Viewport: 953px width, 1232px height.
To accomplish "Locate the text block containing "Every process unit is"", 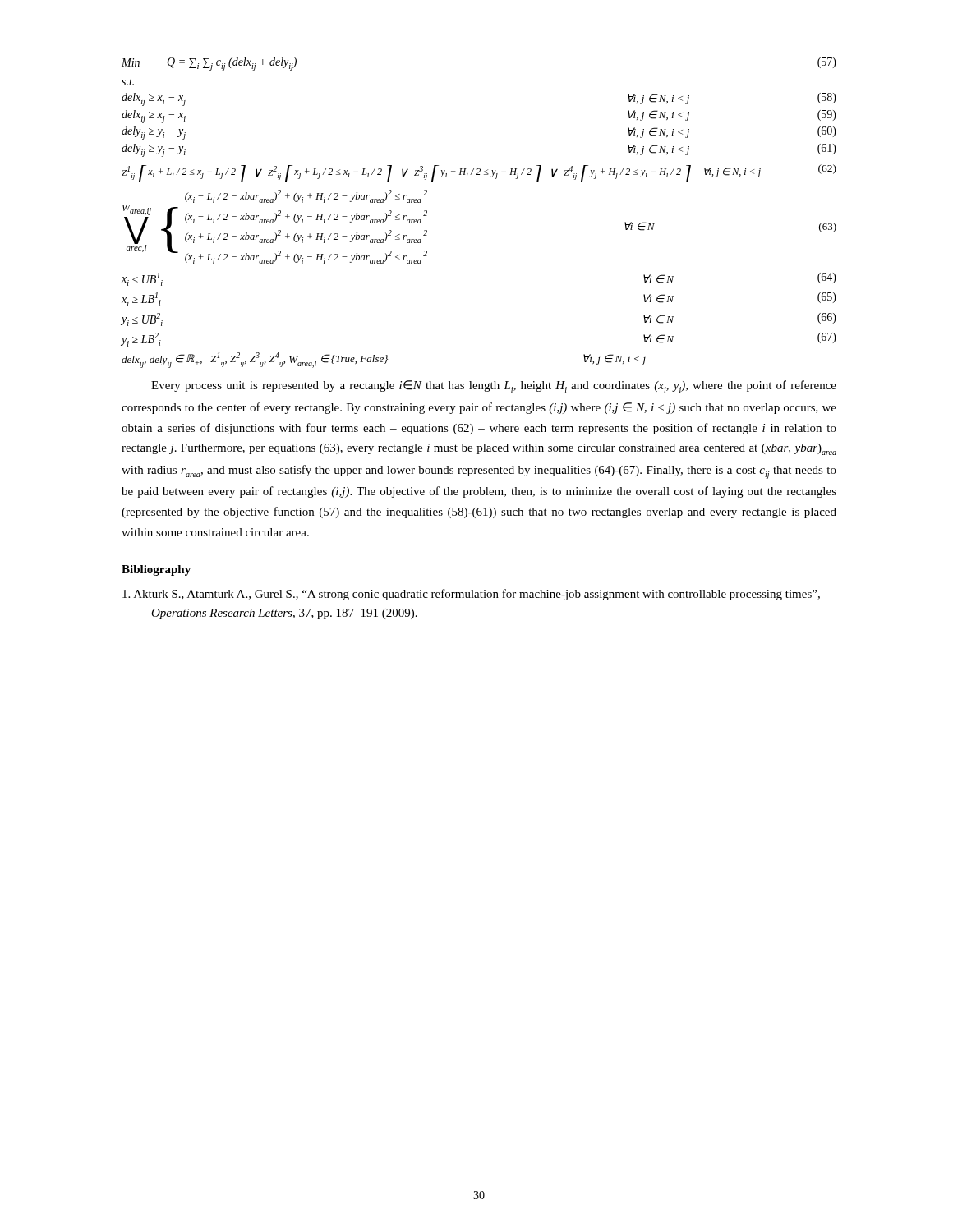I will (479, 459).
